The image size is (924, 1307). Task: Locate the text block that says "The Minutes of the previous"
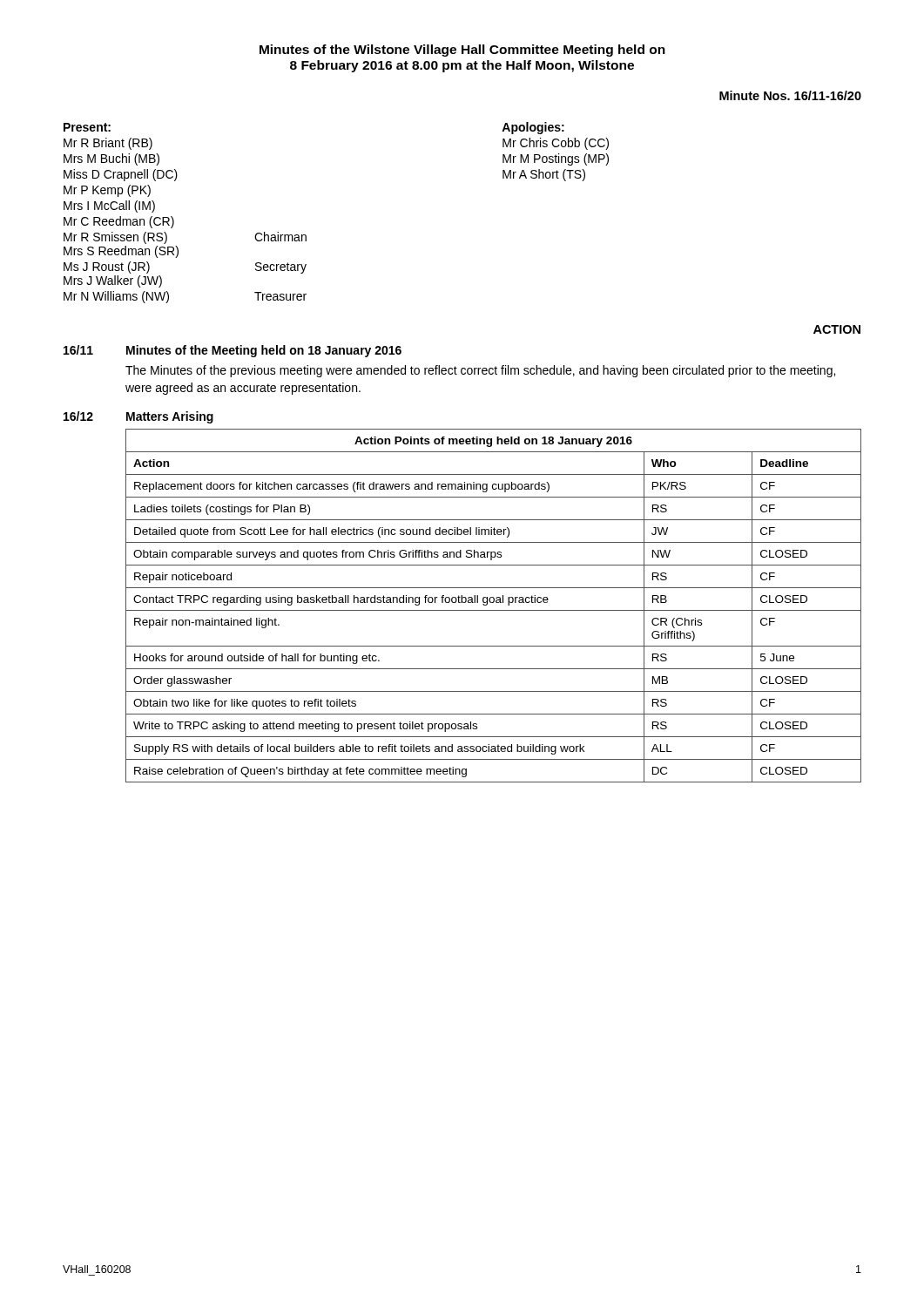[x=481, y=379]
